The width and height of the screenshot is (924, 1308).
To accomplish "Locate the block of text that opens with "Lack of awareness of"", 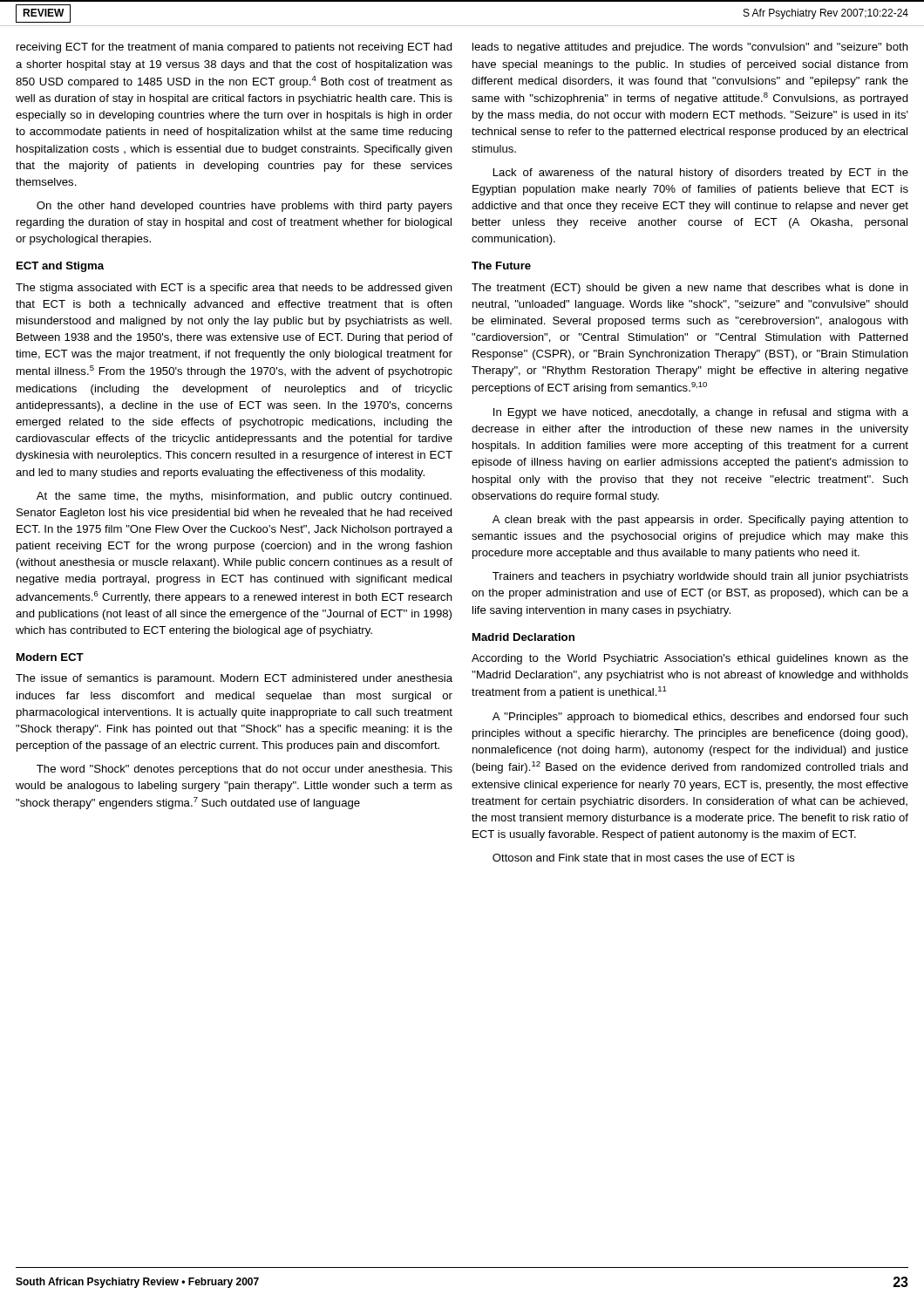I will 690,205.
